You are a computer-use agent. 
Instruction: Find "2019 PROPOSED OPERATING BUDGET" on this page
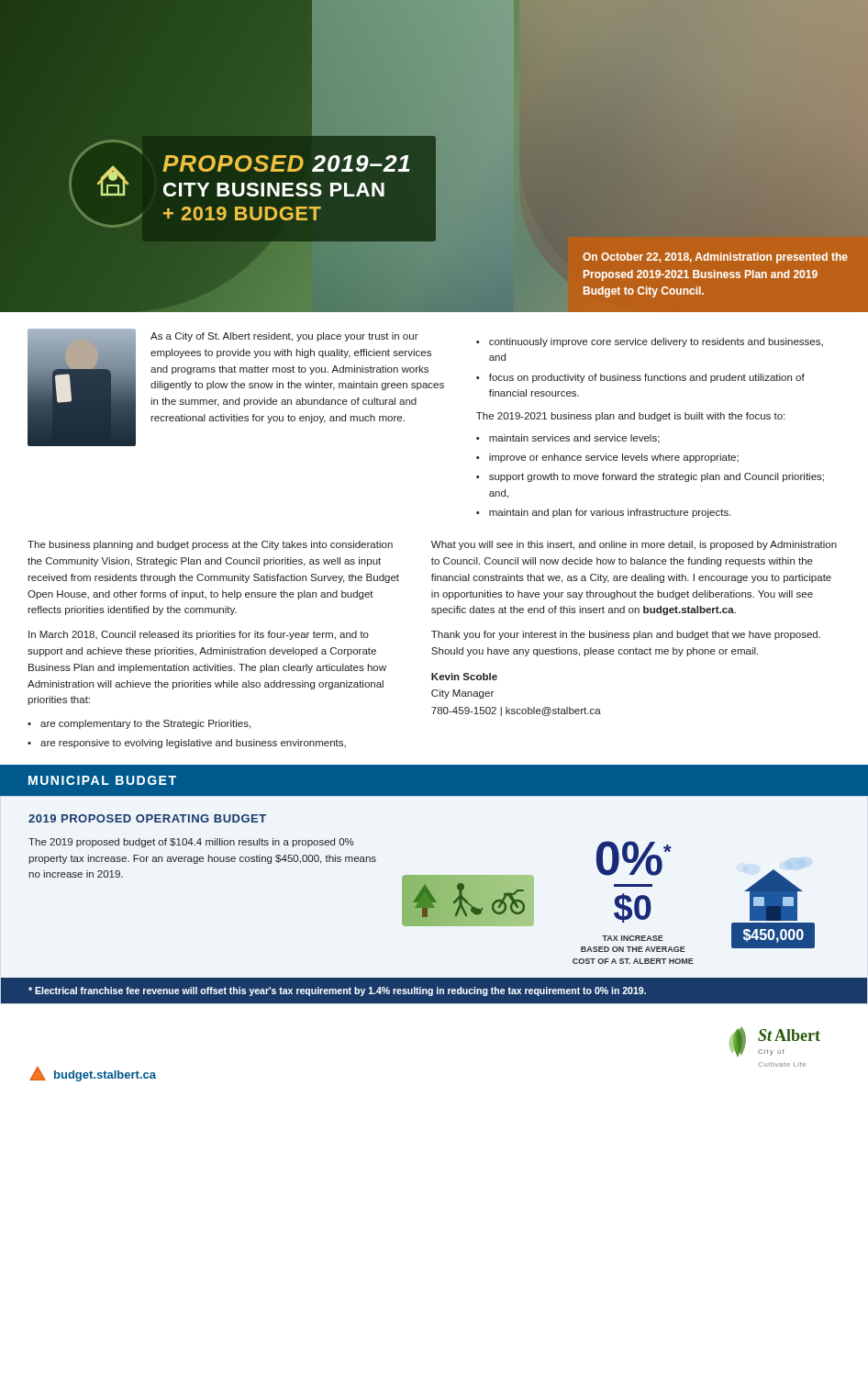pyautogui.click(x=148, y=818)
